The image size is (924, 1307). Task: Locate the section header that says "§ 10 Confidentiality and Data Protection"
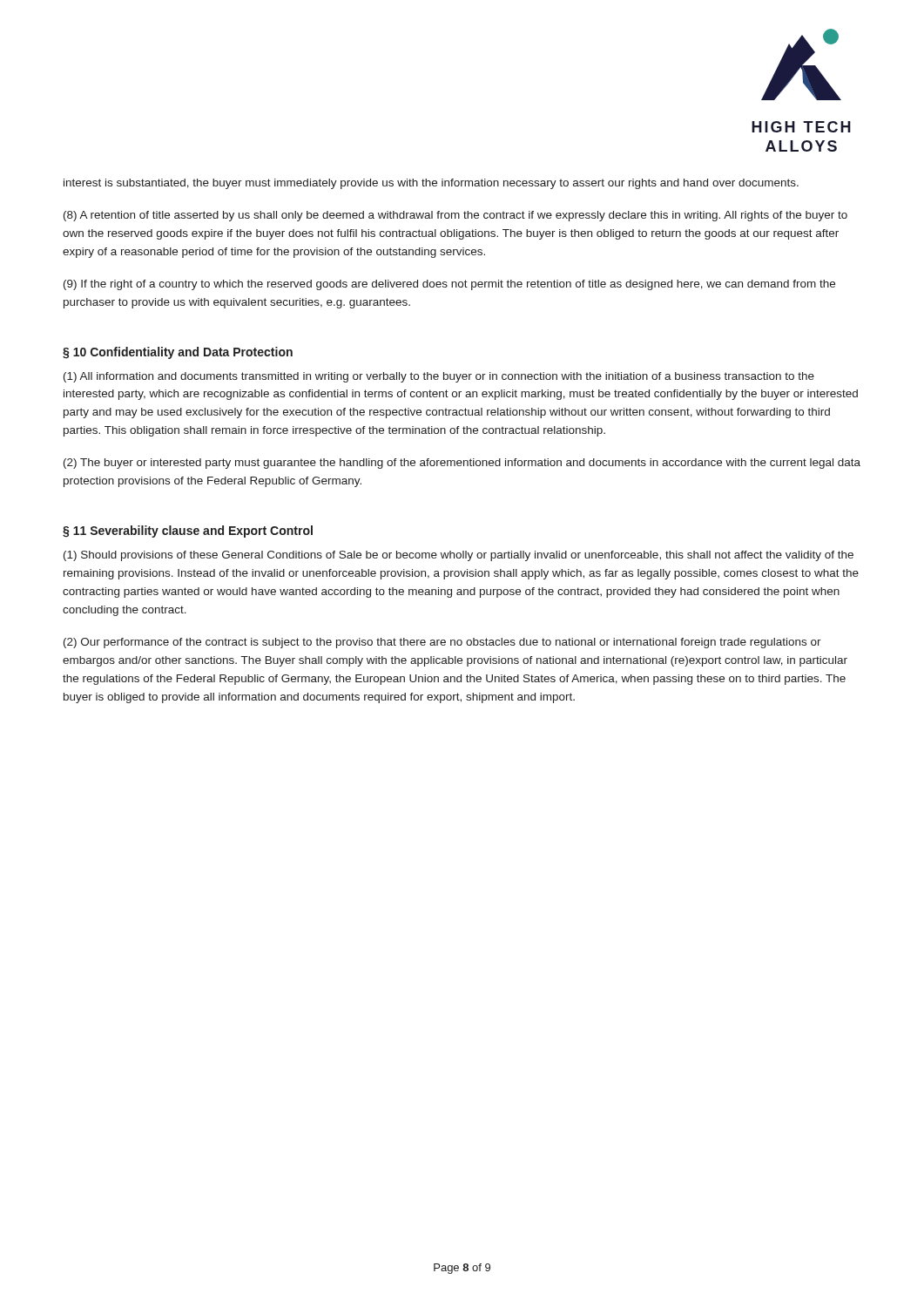pyautogui.click(x=178, y=352)
